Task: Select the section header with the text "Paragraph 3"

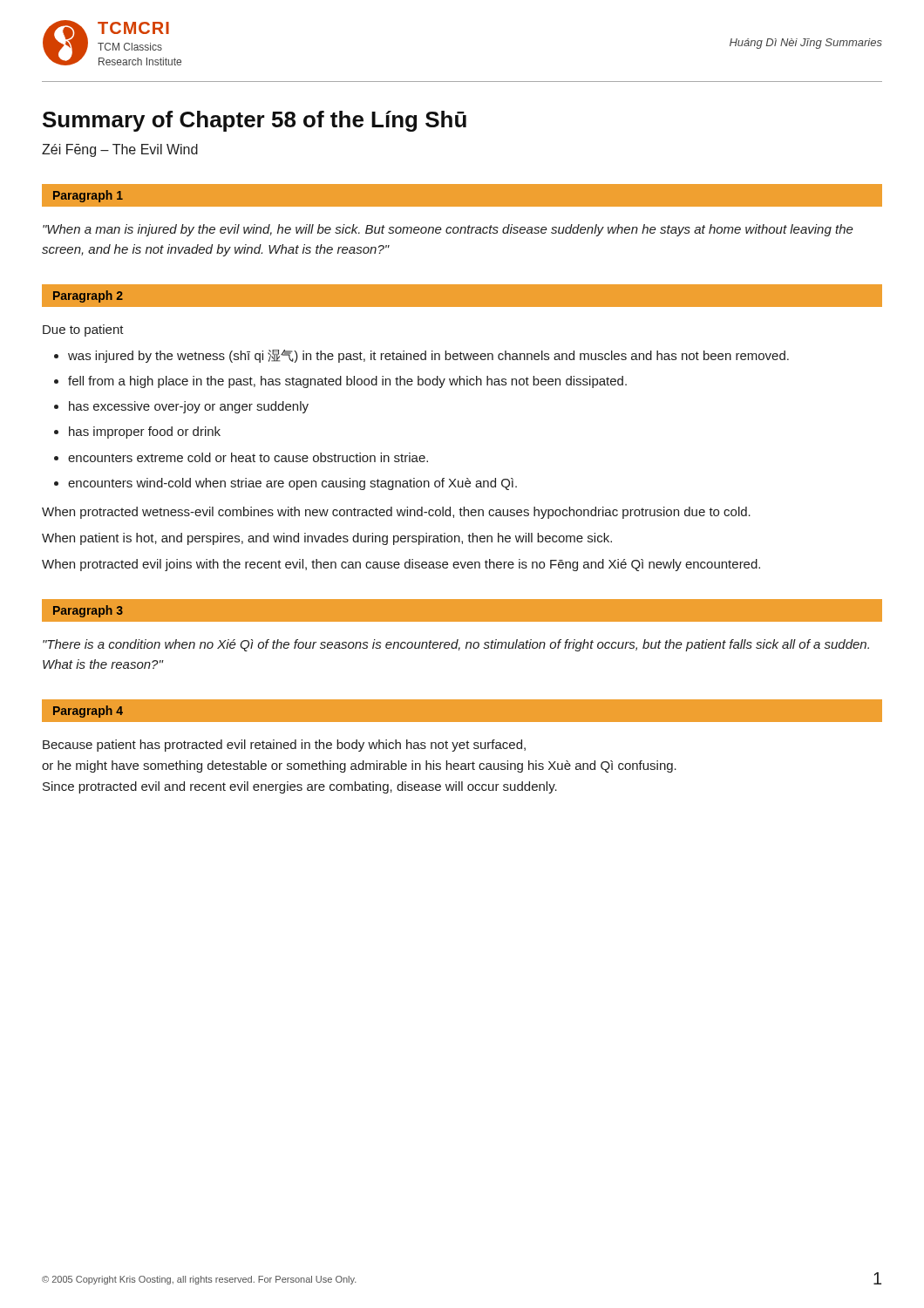Action: tap(88, 610)
